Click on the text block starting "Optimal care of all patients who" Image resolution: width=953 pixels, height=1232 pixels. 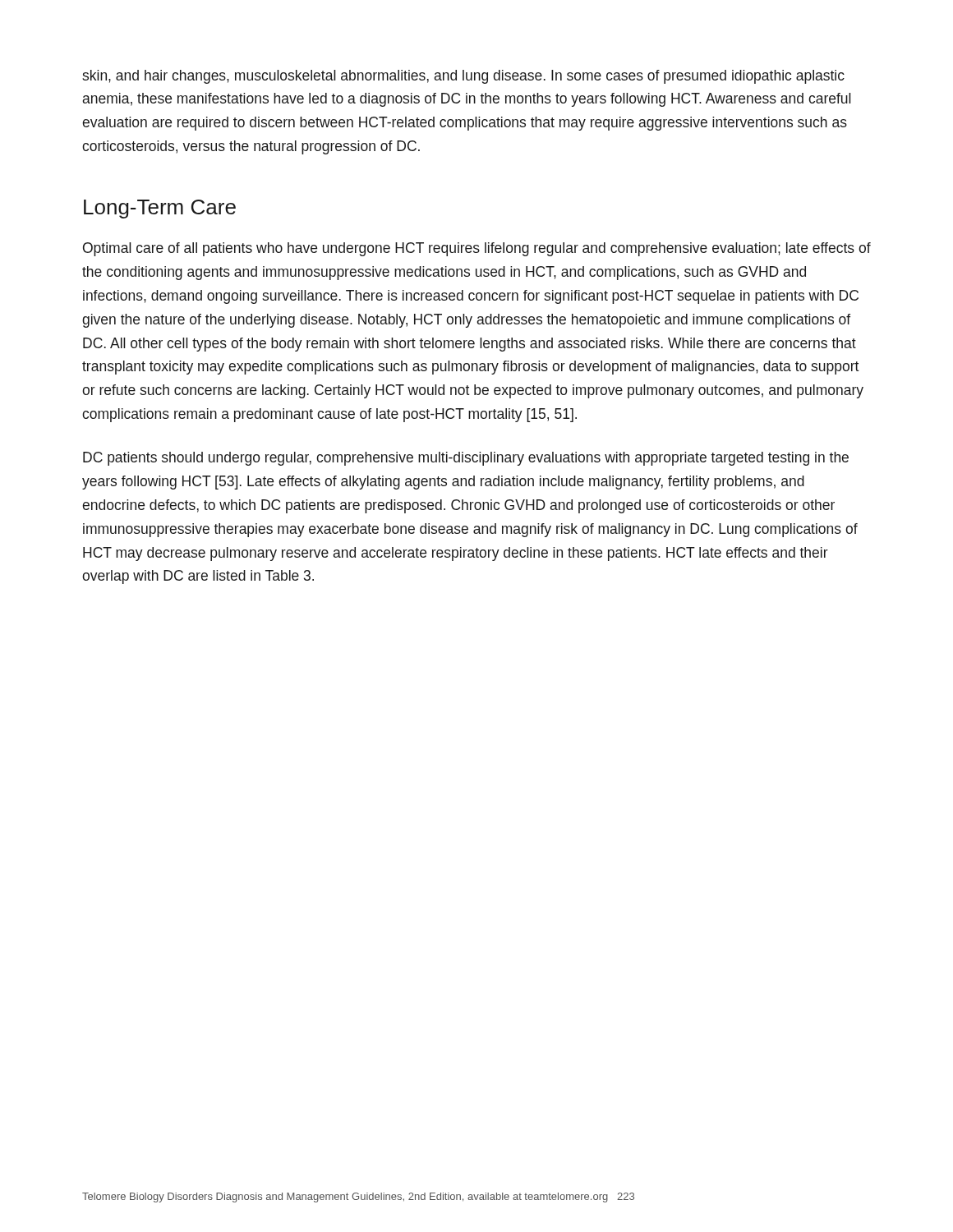point(476,331)
